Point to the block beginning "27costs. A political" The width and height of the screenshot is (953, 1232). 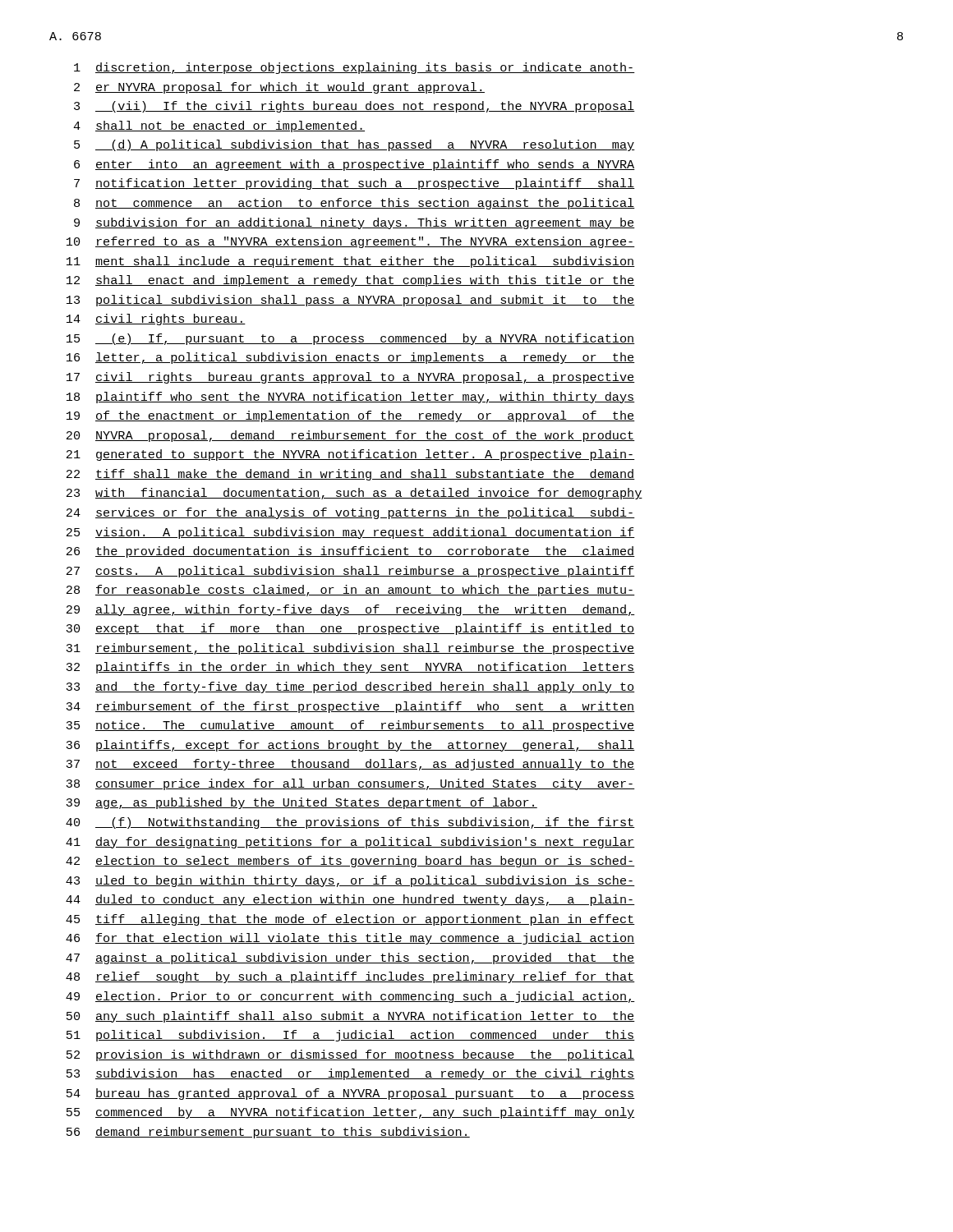342,572
